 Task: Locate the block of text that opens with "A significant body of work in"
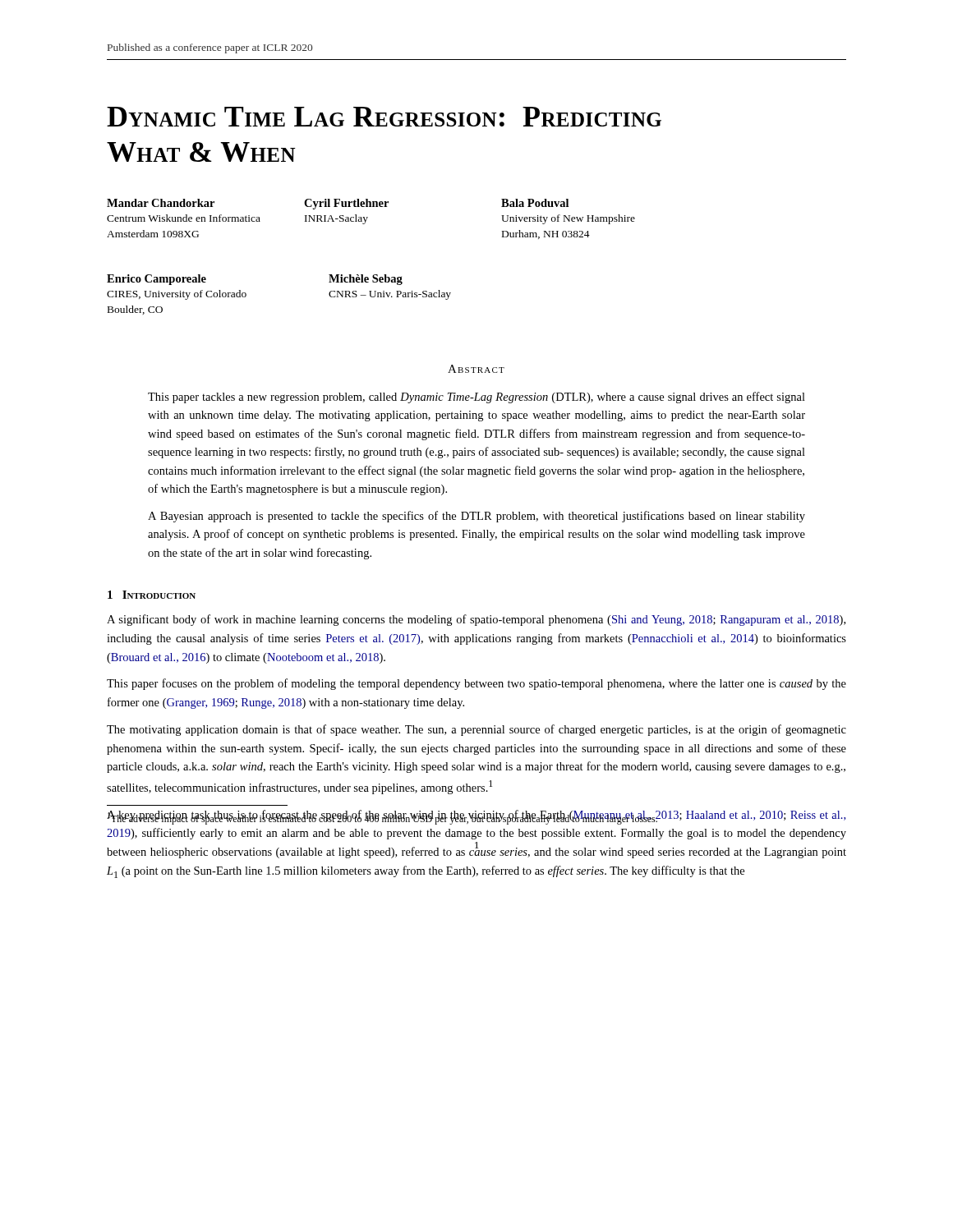click(476, 638)
